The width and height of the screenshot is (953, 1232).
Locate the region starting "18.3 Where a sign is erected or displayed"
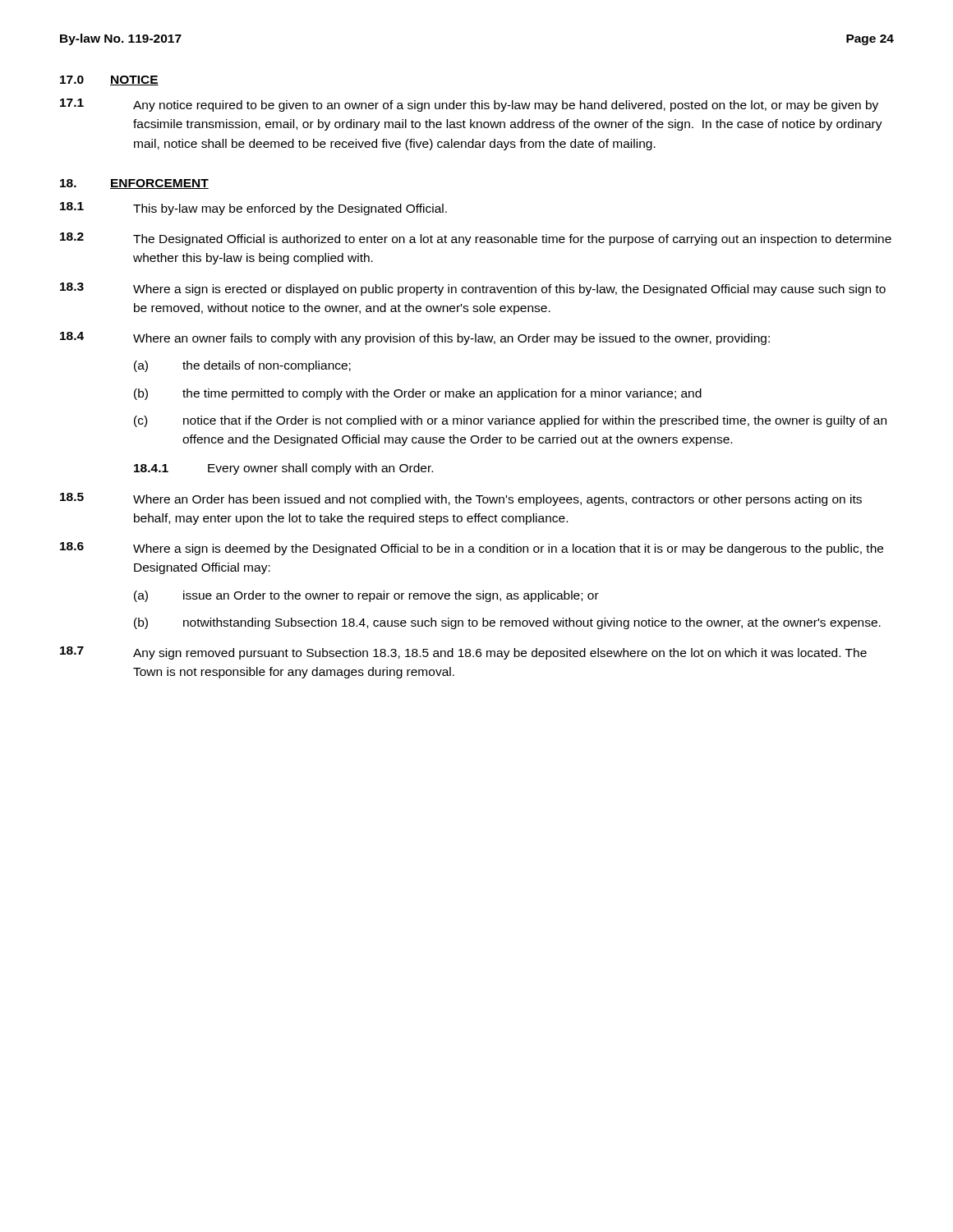pyautogui.click(x=476, y=298)
